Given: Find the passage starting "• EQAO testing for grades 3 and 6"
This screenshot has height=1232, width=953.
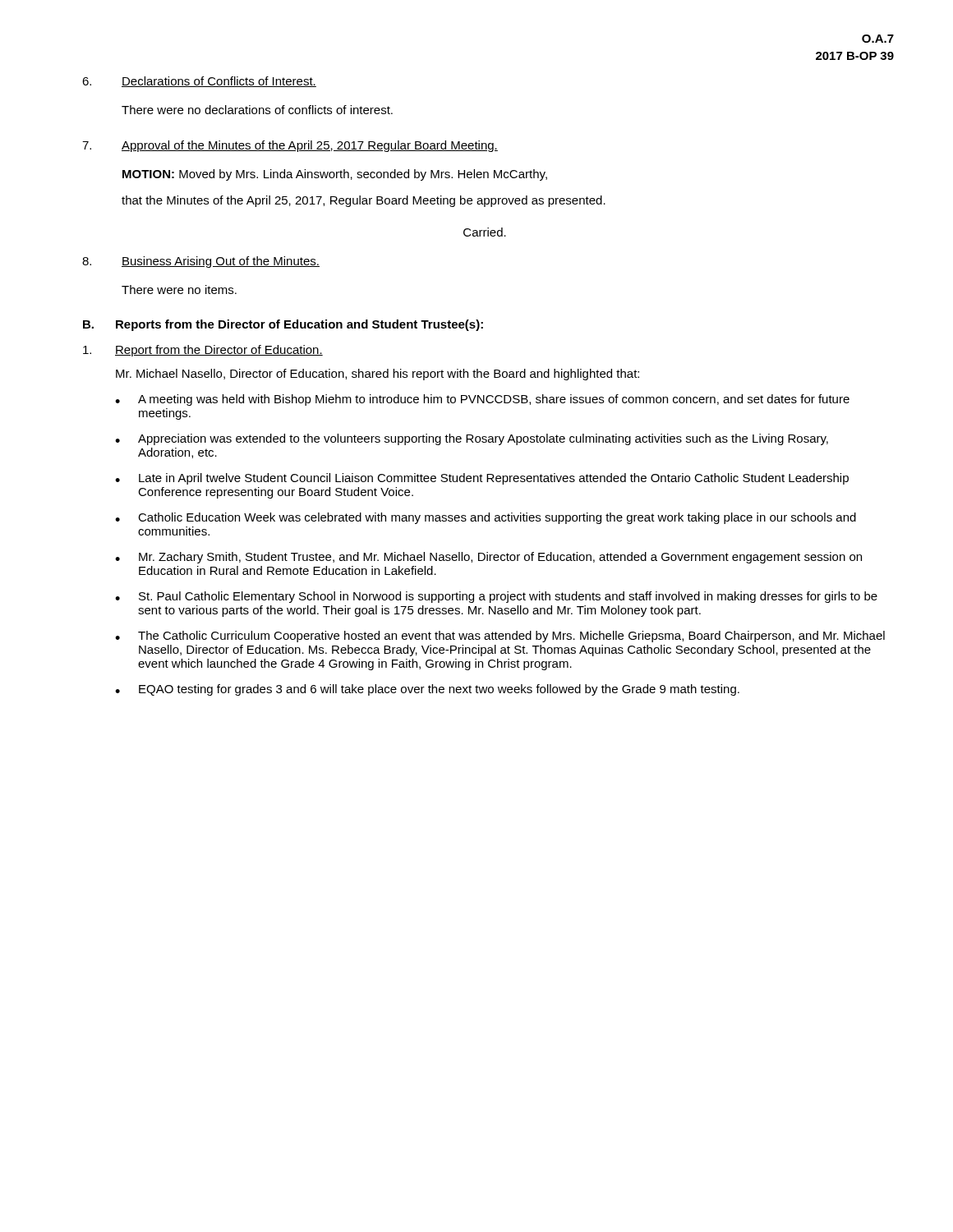Looking at the screenshot, I should pos(501,692).
